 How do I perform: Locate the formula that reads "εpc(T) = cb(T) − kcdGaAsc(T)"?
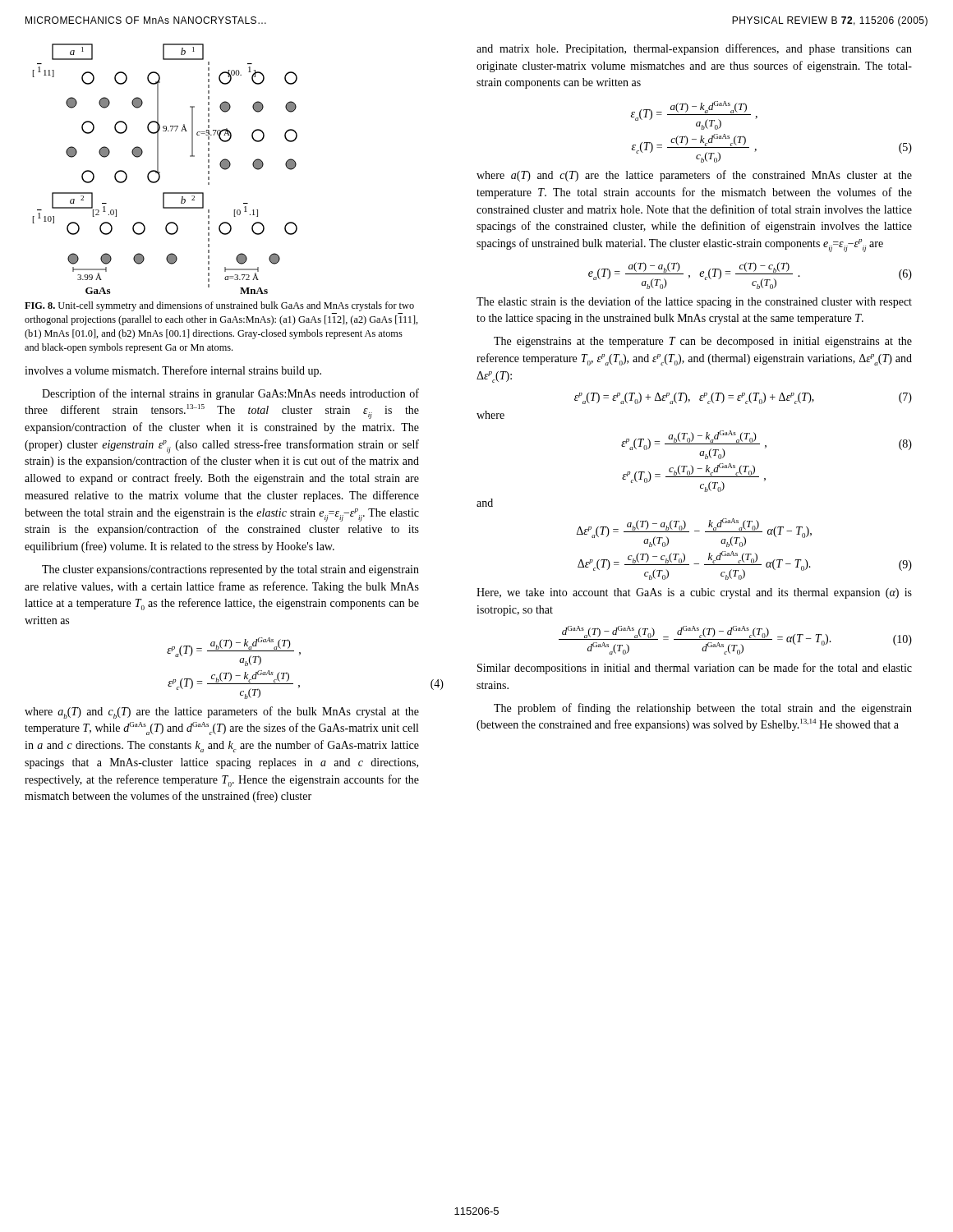point(306,684)
